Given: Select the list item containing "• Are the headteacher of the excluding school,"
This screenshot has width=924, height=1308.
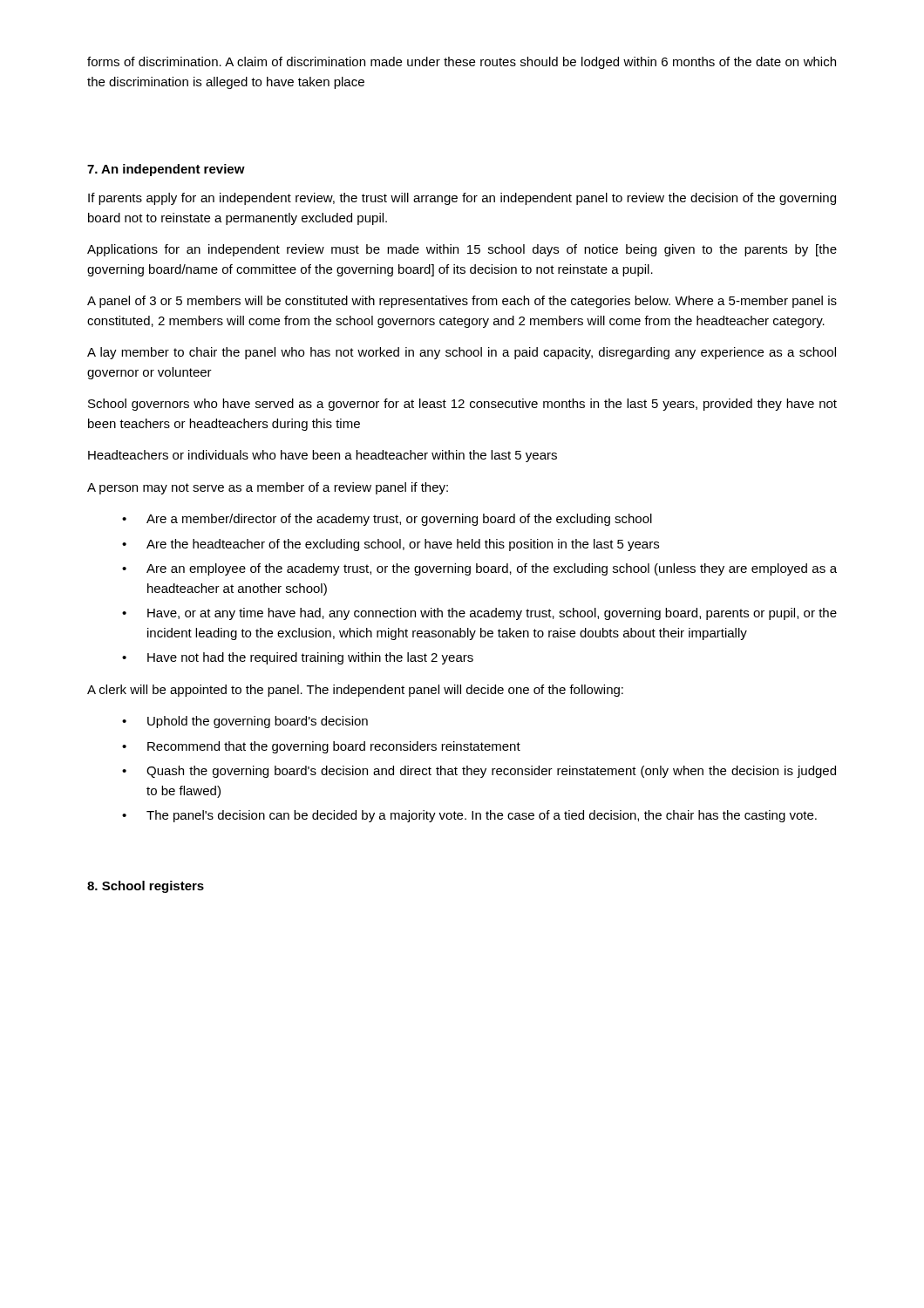Looking at the screenshot, I should point(391,544).
